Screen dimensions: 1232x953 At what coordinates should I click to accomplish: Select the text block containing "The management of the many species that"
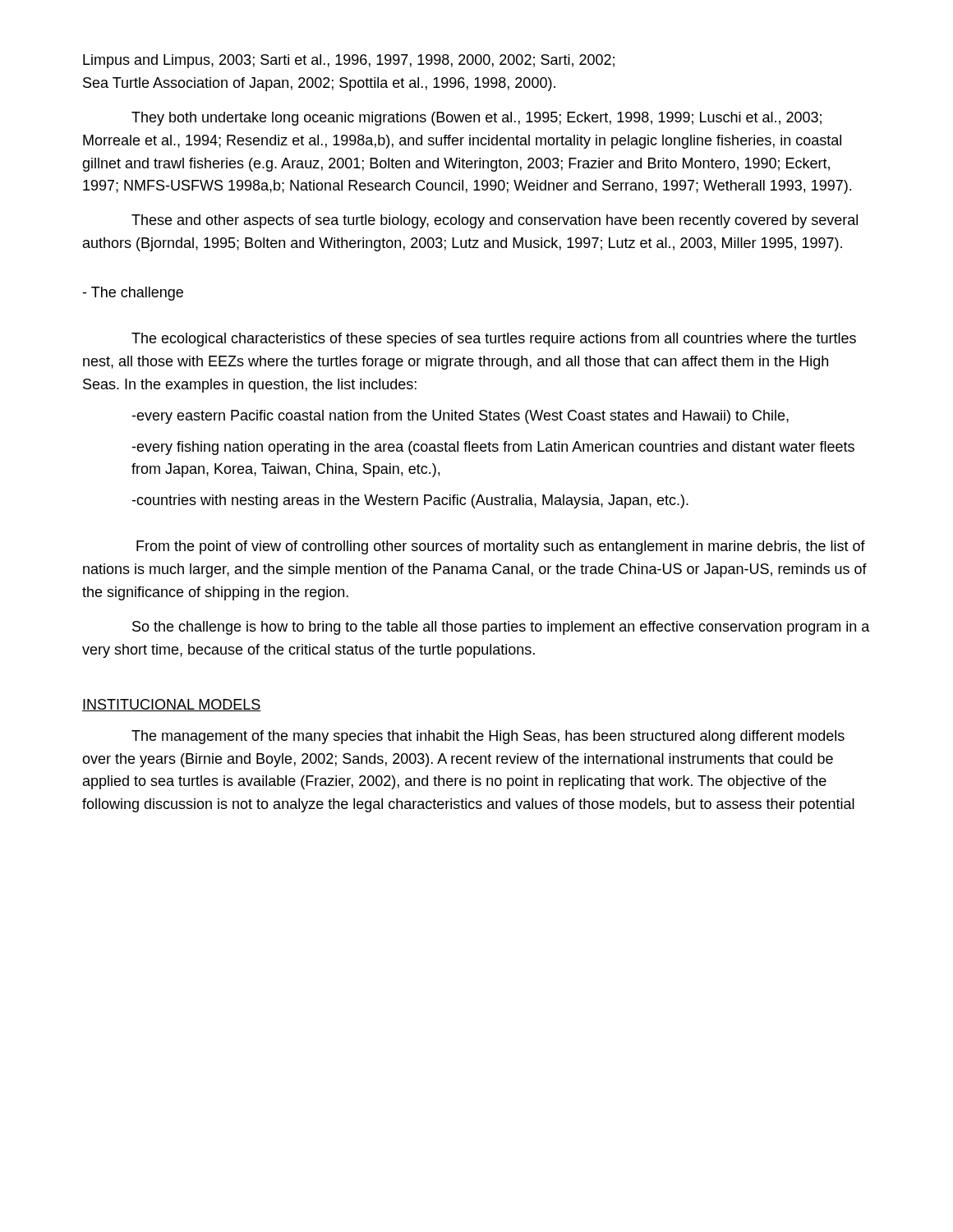(x=468, y=770)
